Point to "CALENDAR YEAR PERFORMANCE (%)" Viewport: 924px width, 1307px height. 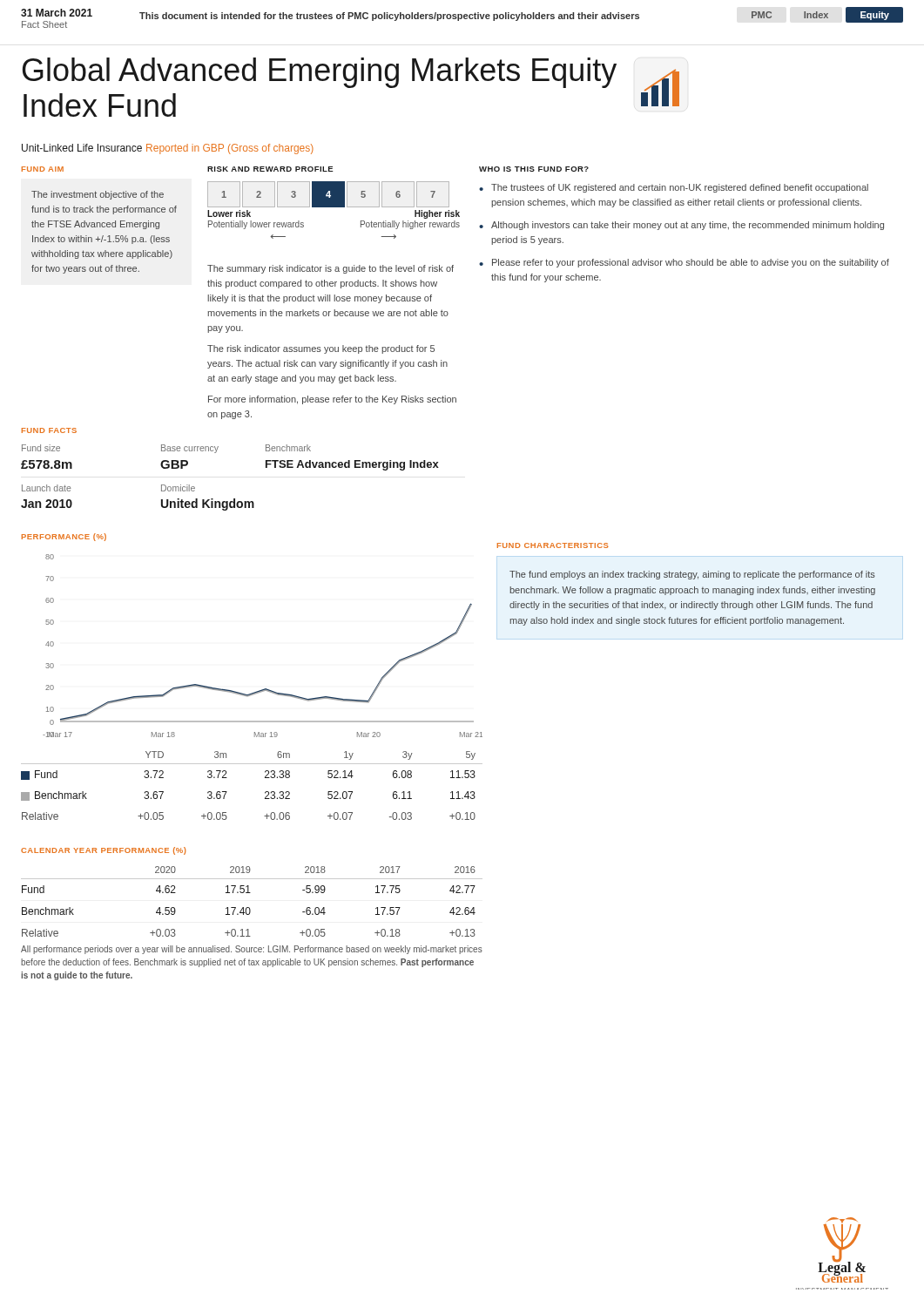point(104,851)
